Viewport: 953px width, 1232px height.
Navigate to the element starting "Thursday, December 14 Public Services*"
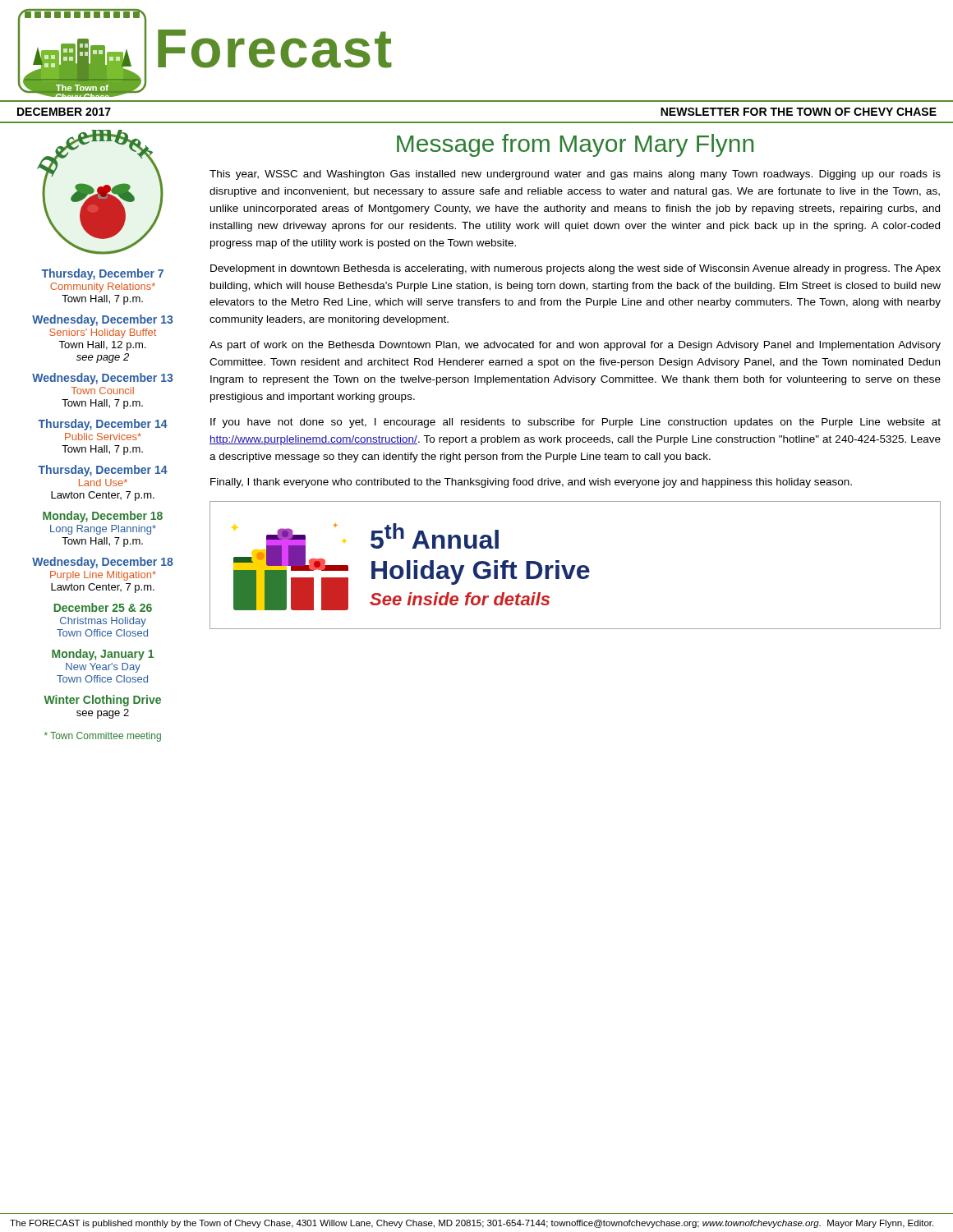point(103,436)
